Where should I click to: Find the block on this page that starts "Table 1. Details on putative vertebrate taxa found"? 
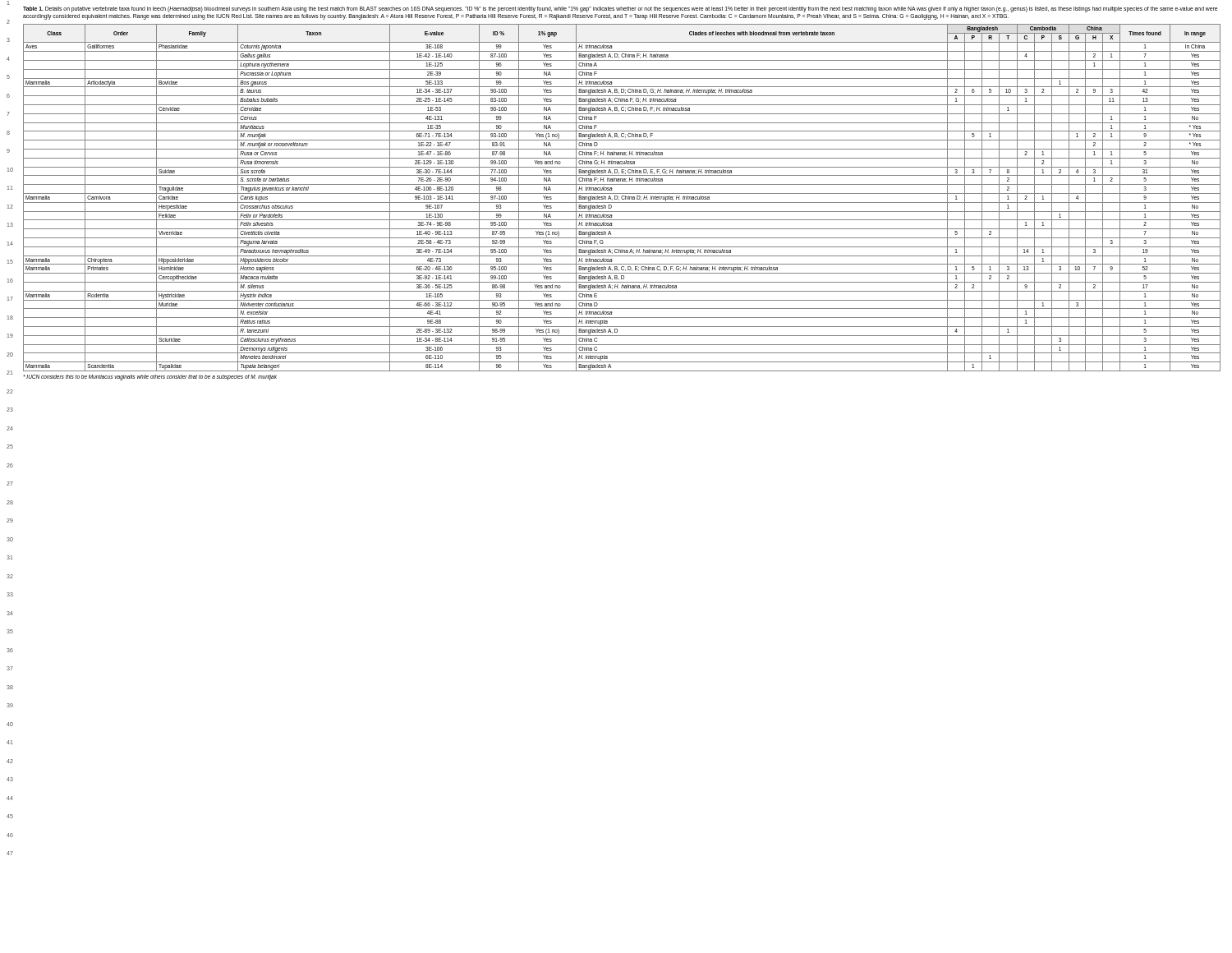pos(620,12)
